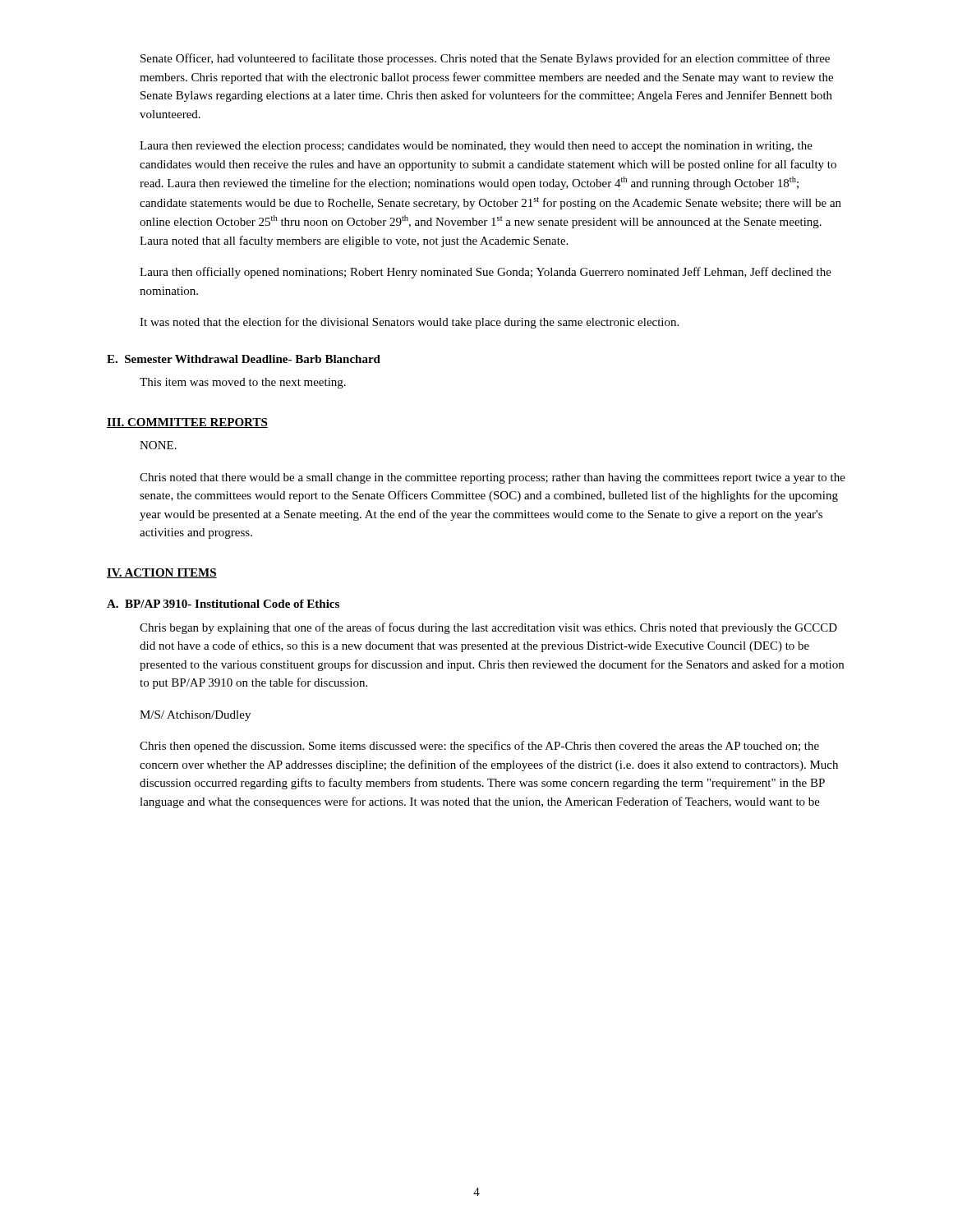Find the section header with the text "IV. ACTION ITEMS"
The image size is (953, 1232).
[162, 572]
